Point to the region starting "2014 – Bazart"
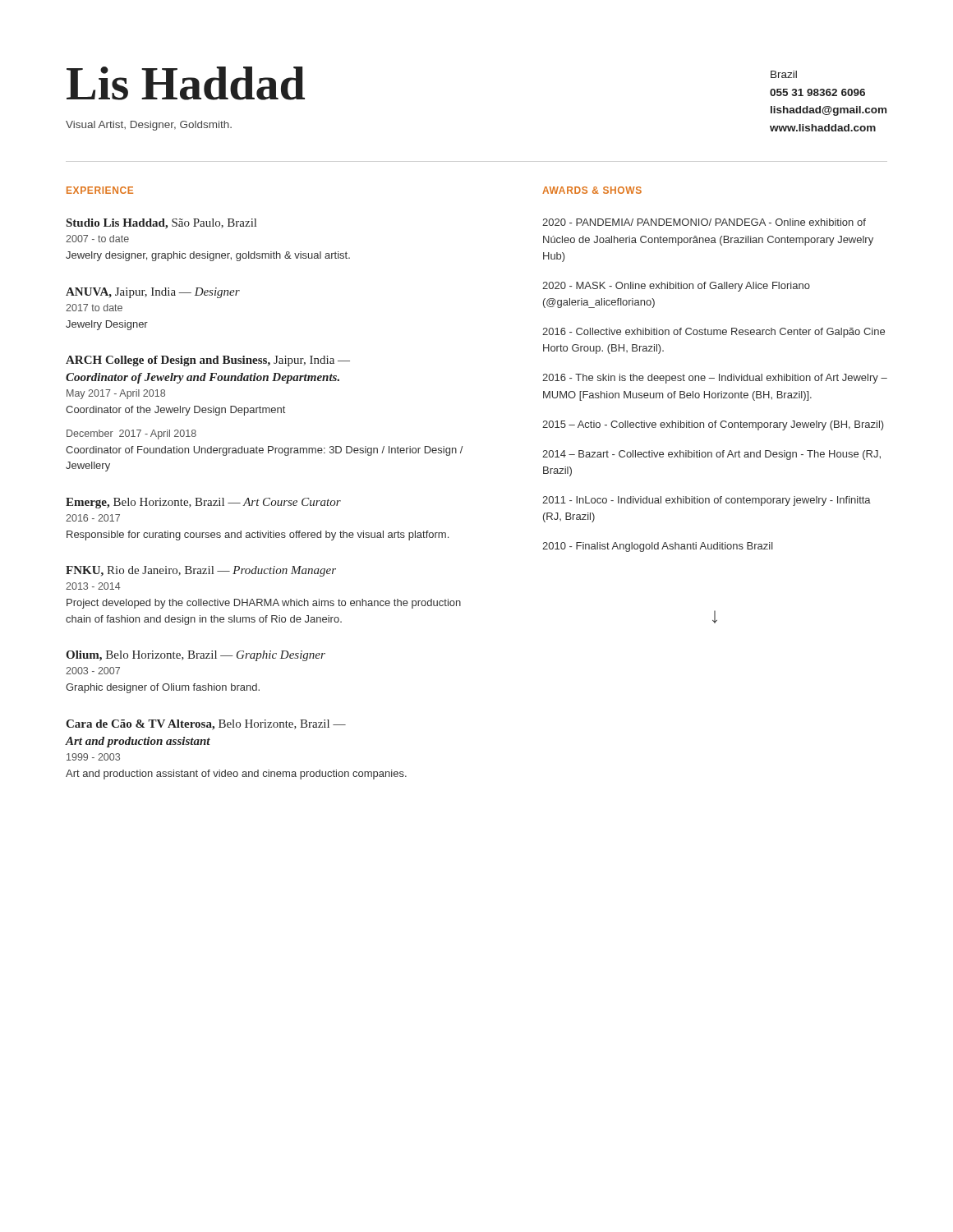The height and width of the screenshot is (1232, 953). [x=712, y=462]
